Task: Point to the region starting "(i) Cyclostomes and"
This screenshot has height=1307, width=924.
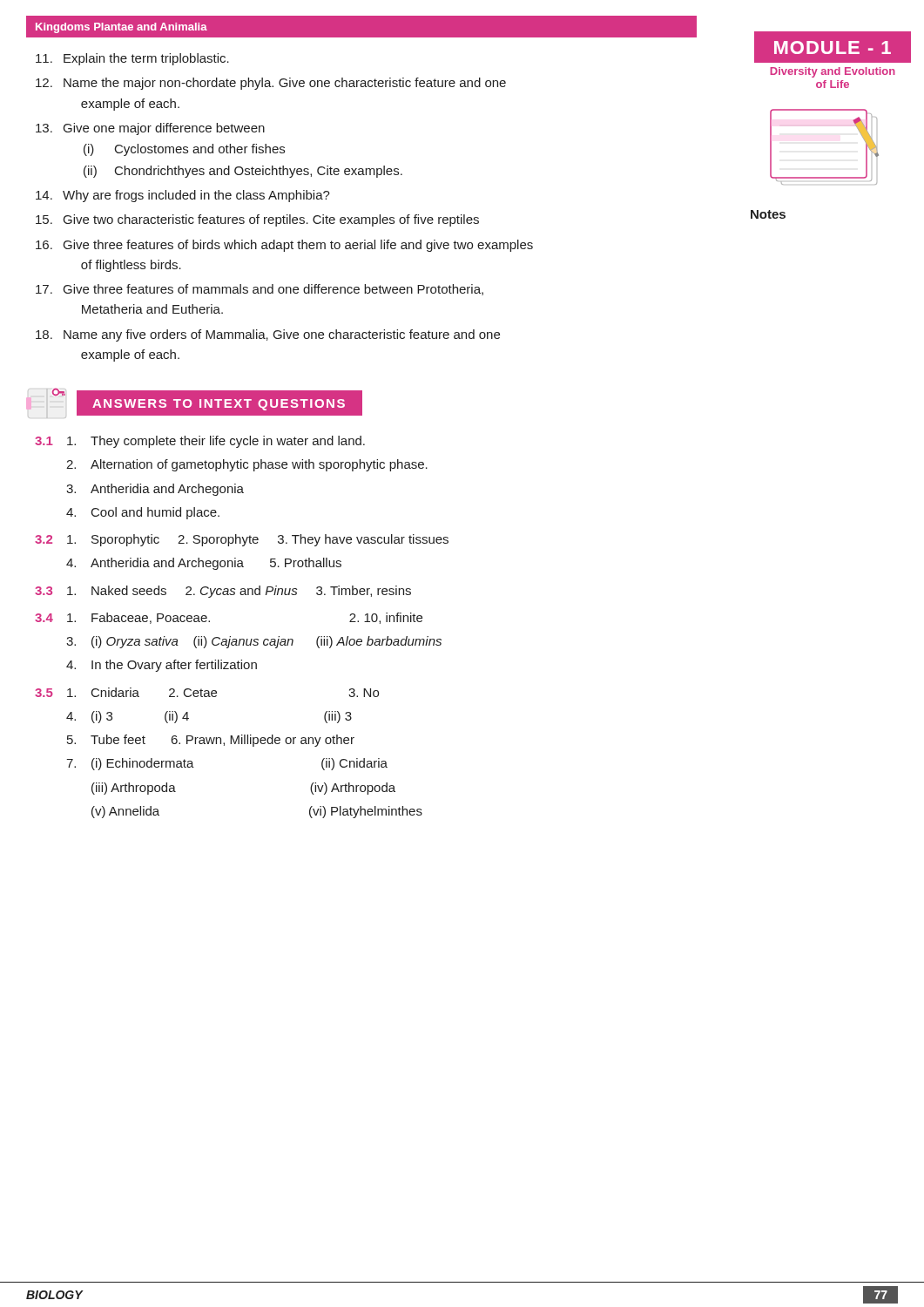Action: point(184,149)
